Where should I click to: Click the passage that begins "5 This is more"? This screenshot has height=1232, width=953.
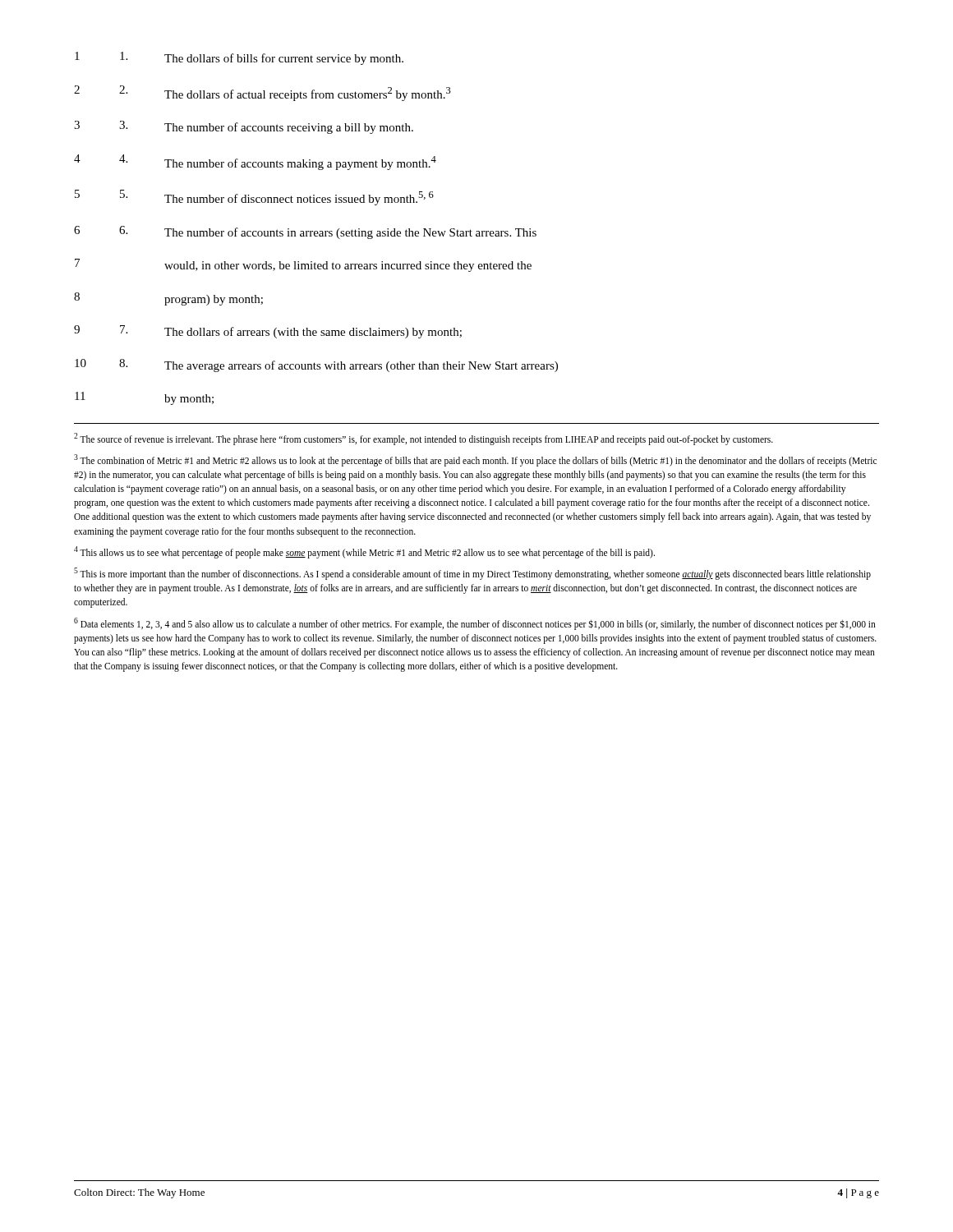(x=472, y=587)
